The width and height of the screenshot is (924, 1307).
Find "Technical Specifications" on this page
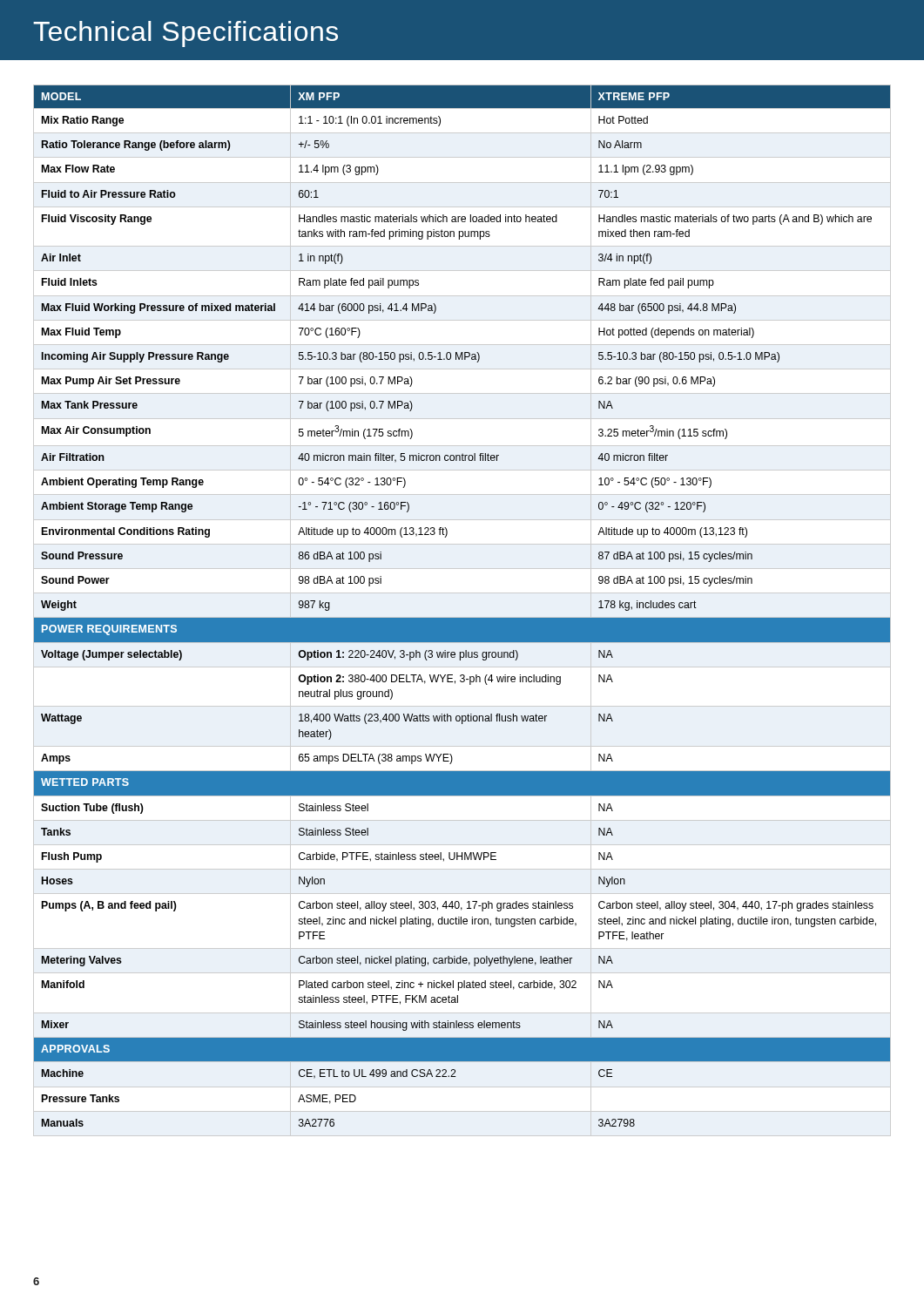click(x=185, y=34)
